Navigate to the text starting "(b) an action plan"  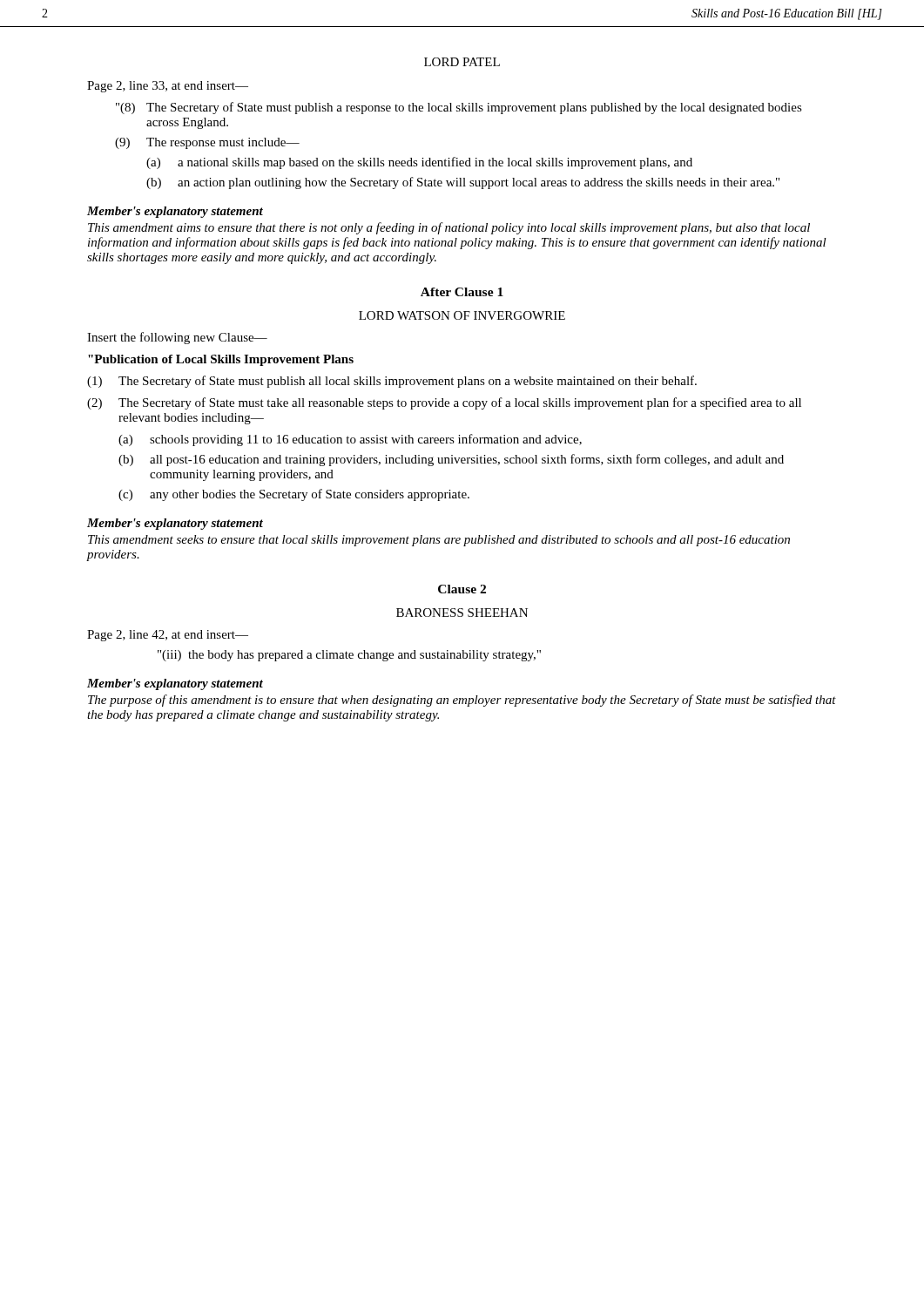[492, 183]
